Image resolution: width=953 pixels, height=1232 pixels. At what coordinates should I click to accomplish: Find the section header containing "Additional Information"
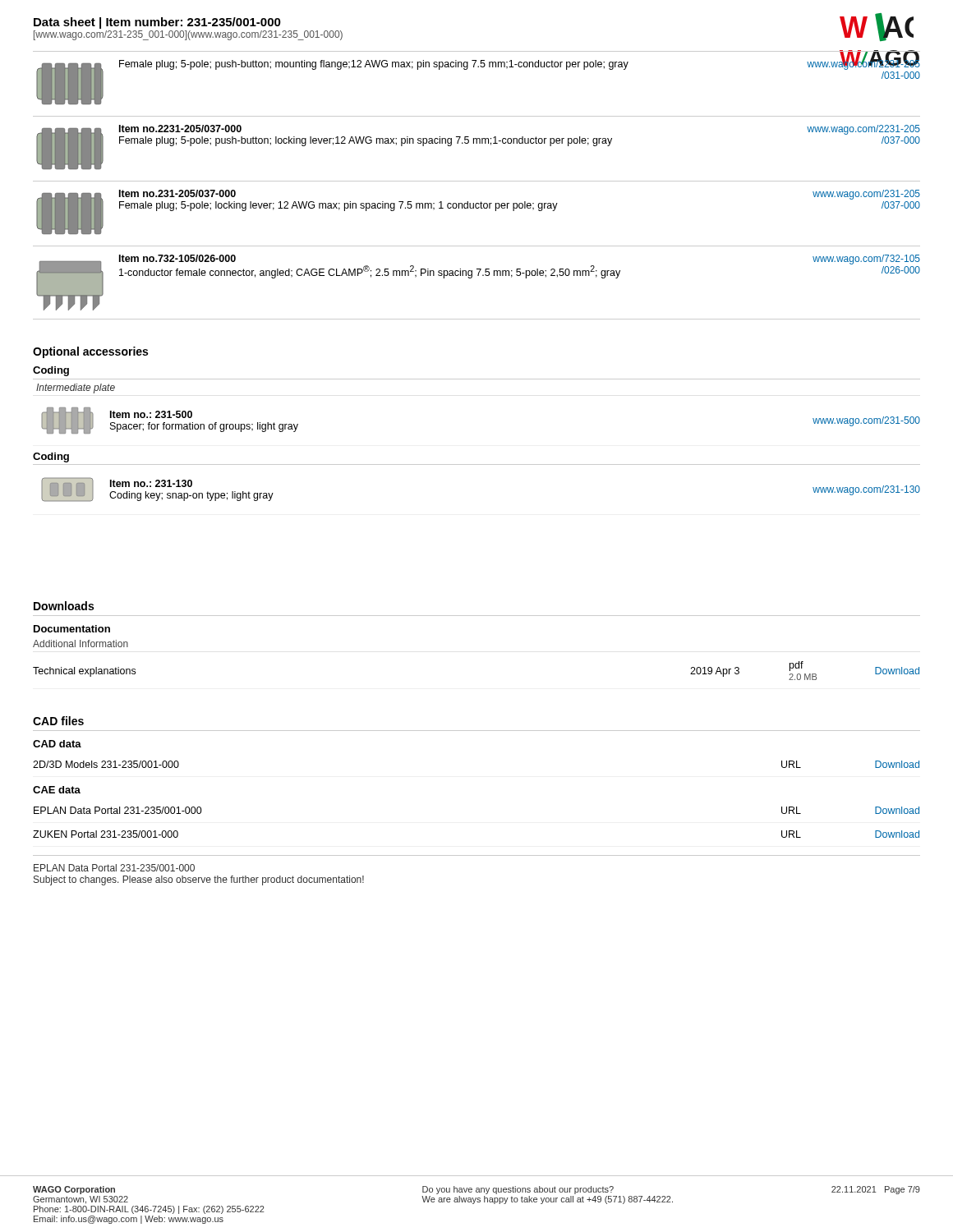coord(81,644)
